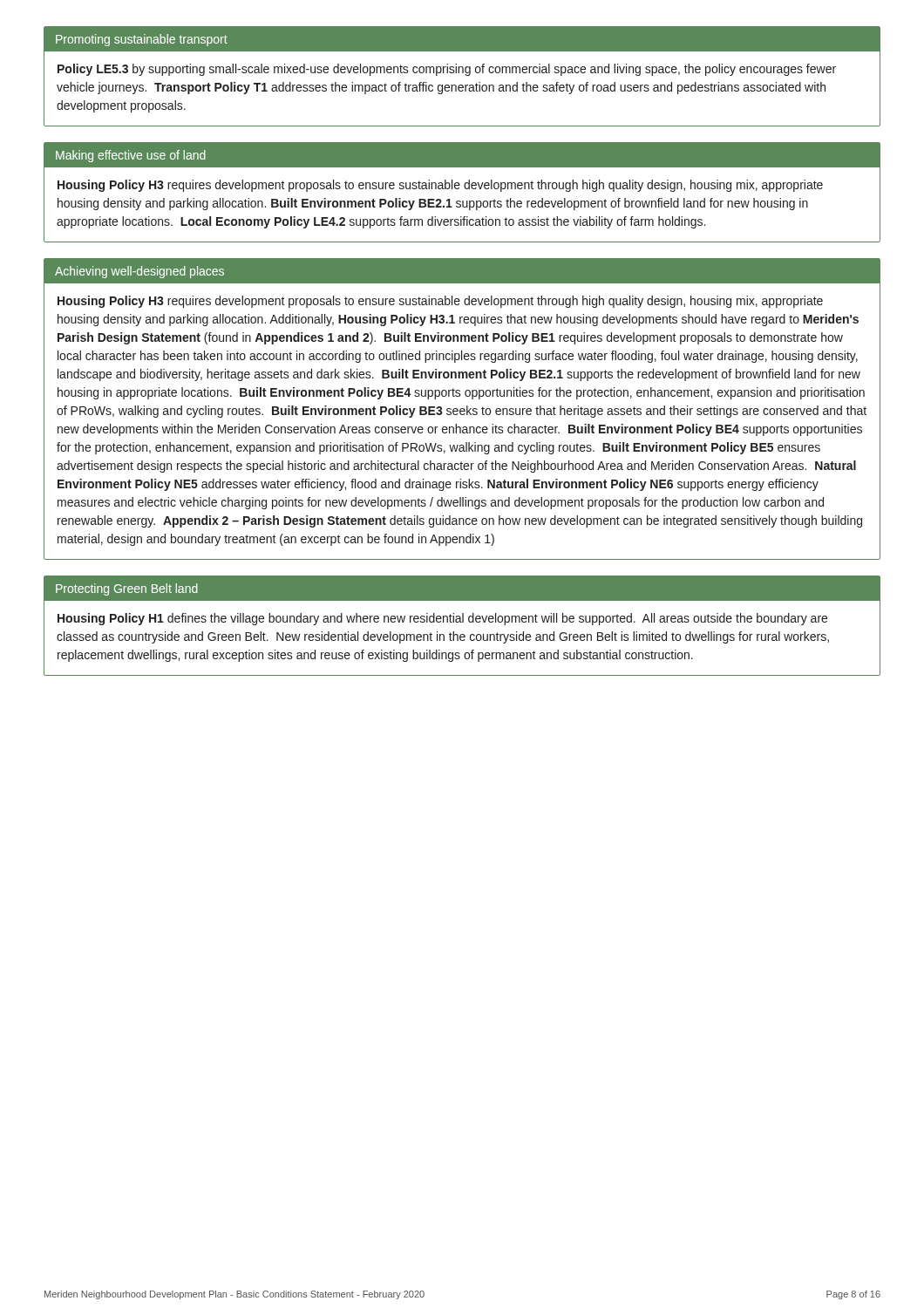This screenshot has width=924, height=1308.
Task: Click where it says "Achieving well-designed places"
Action: [140, 271]
